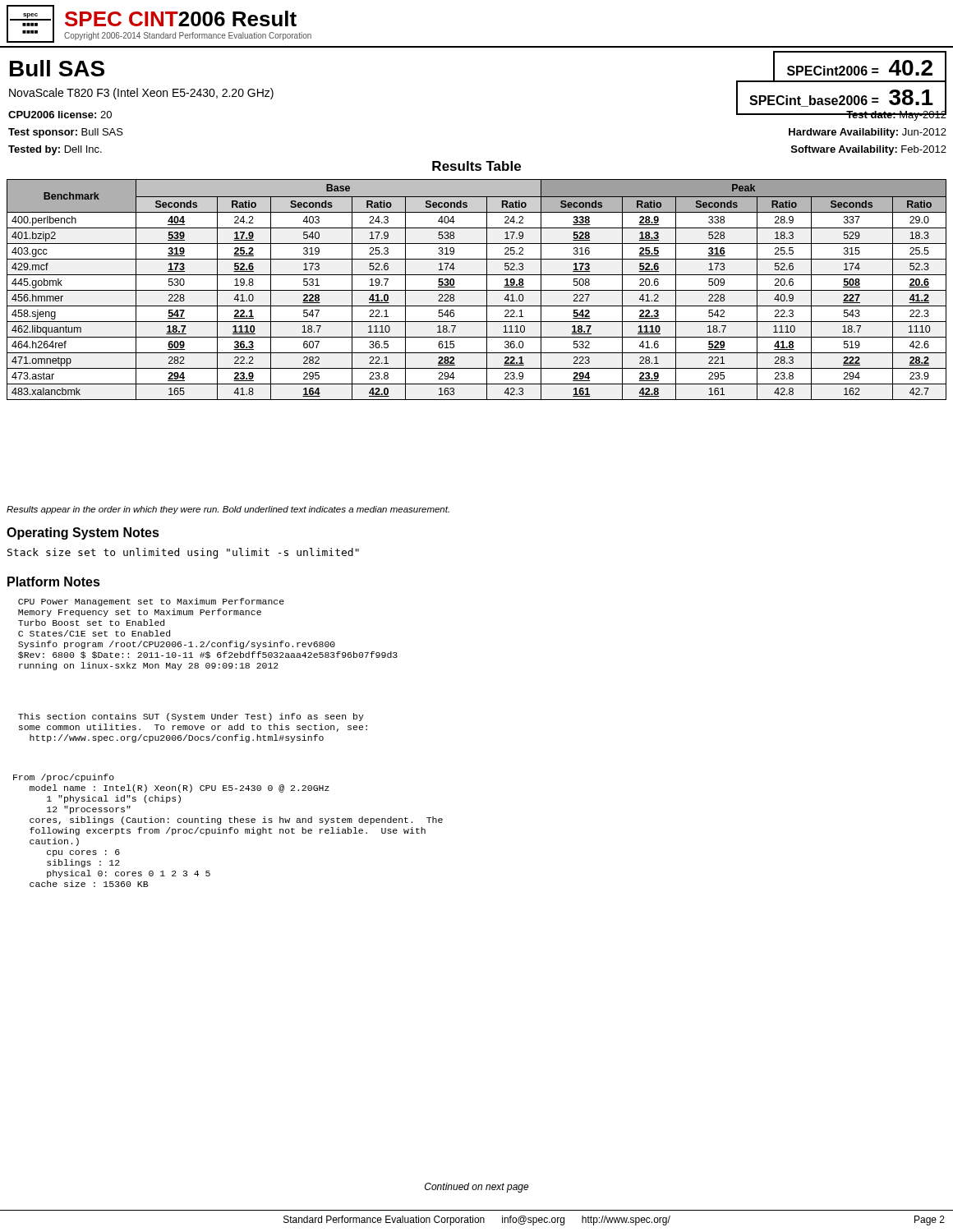Select the section header that reads "Operating System Notes"

pyautogui.click(x=83, y=533)
